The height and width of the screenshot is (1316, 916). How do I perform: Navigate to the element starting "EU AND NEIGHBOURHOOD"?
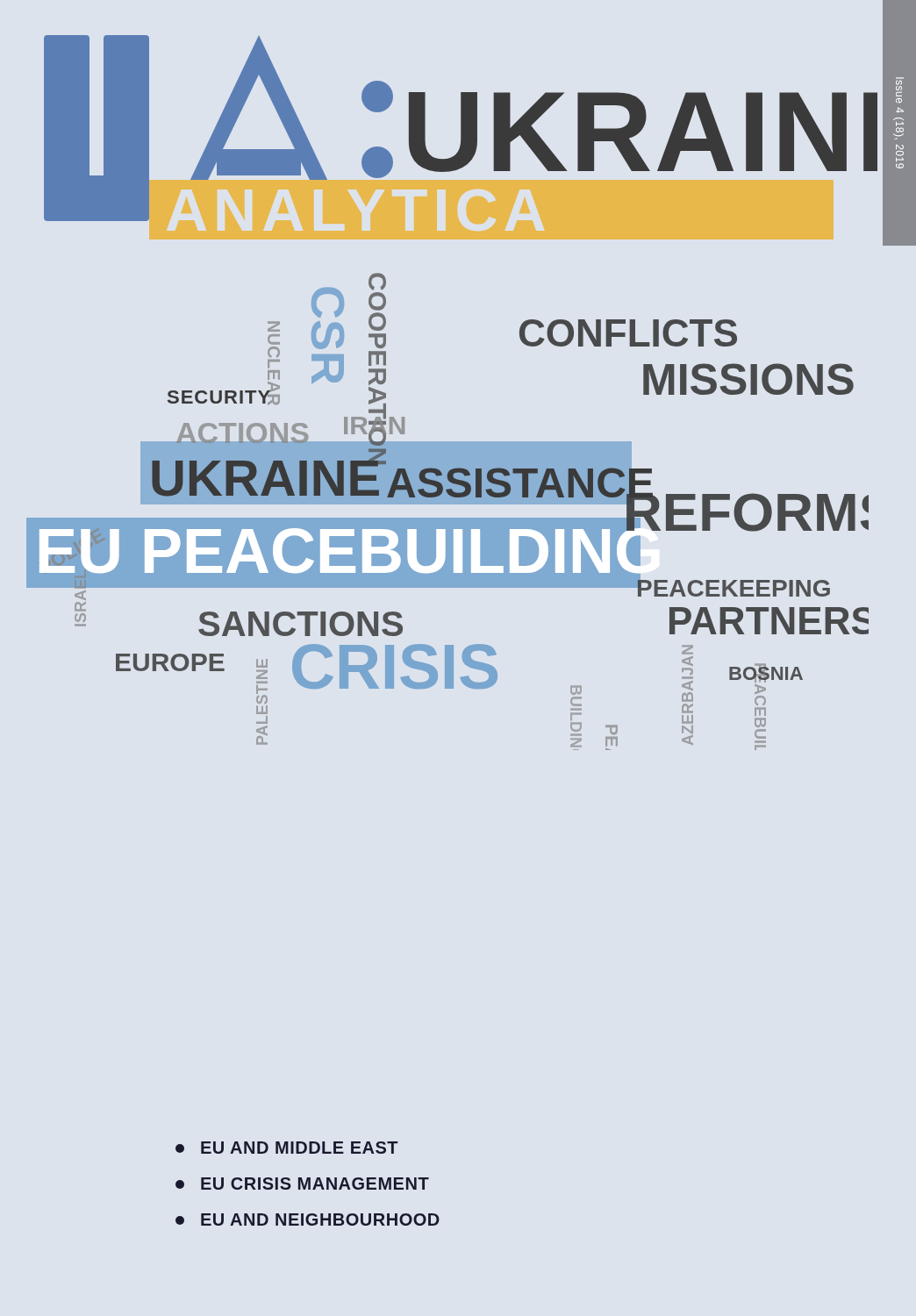[308, 1220]
